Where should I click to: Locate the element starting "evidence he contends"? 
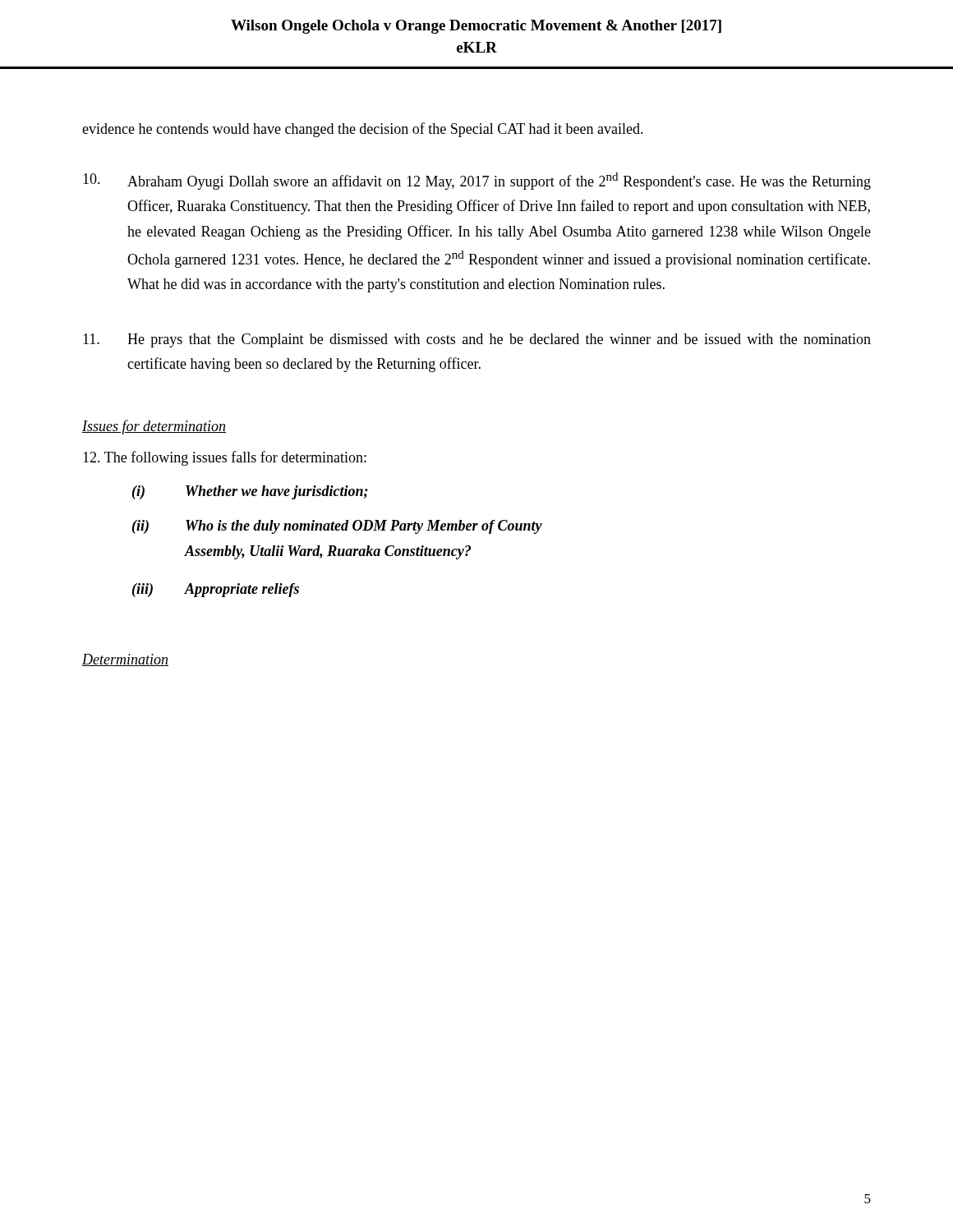tap(363, 129)
